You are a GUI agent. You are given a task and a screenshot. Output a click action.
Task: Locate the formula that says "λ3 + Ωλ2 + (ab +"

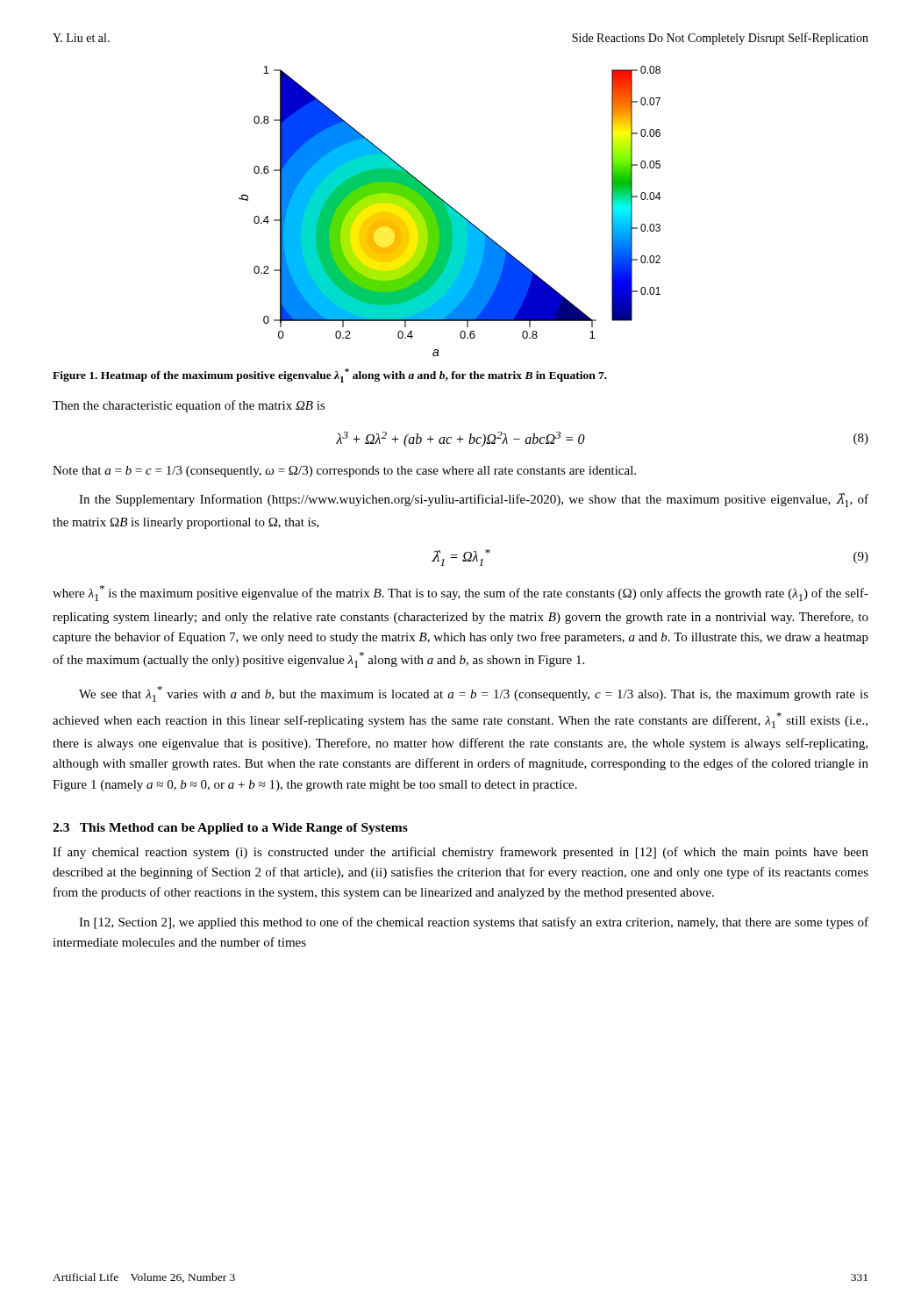point(460,439)
